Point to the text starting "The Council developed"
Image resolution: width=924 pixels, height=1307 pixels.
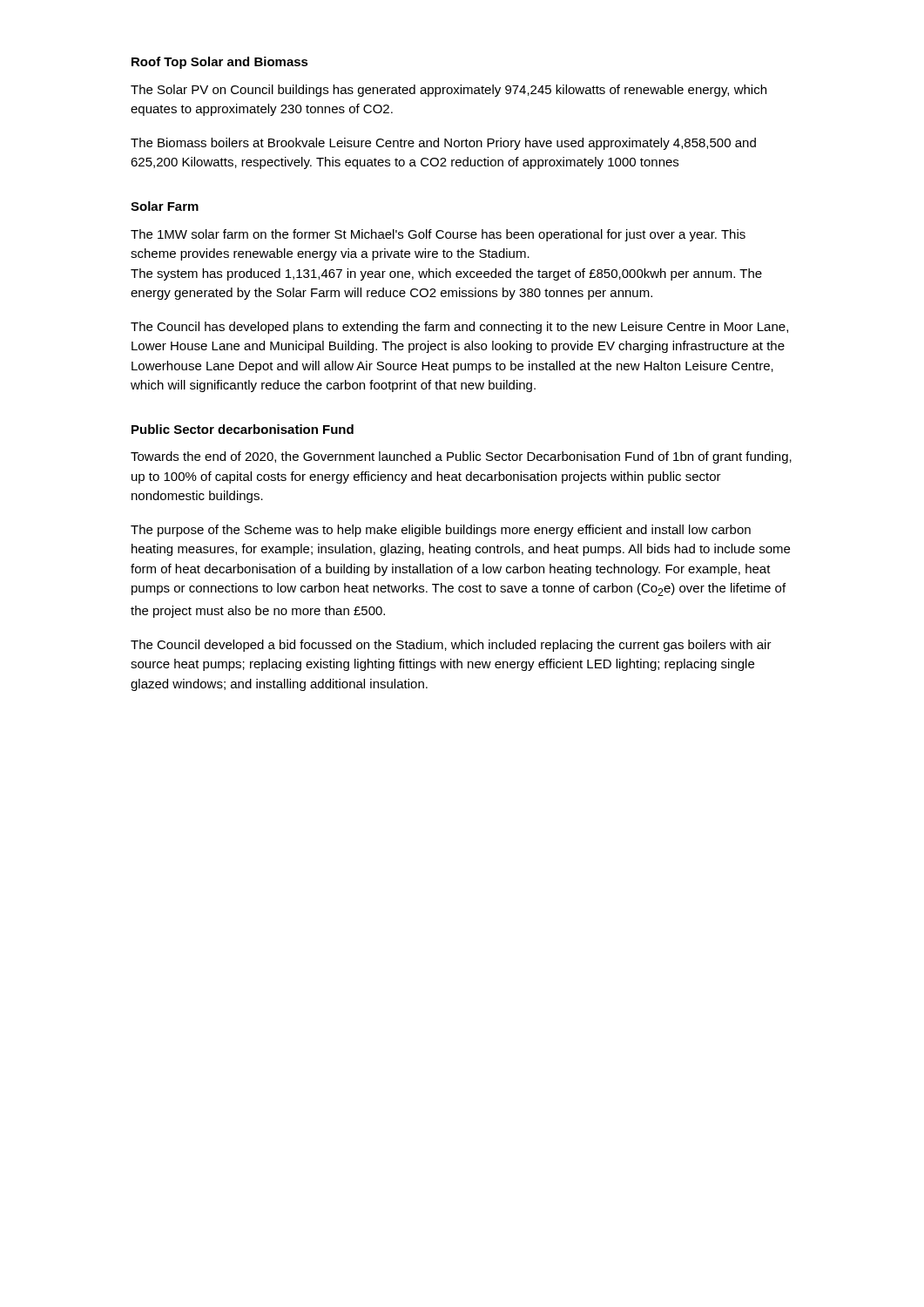click(451, 663)
